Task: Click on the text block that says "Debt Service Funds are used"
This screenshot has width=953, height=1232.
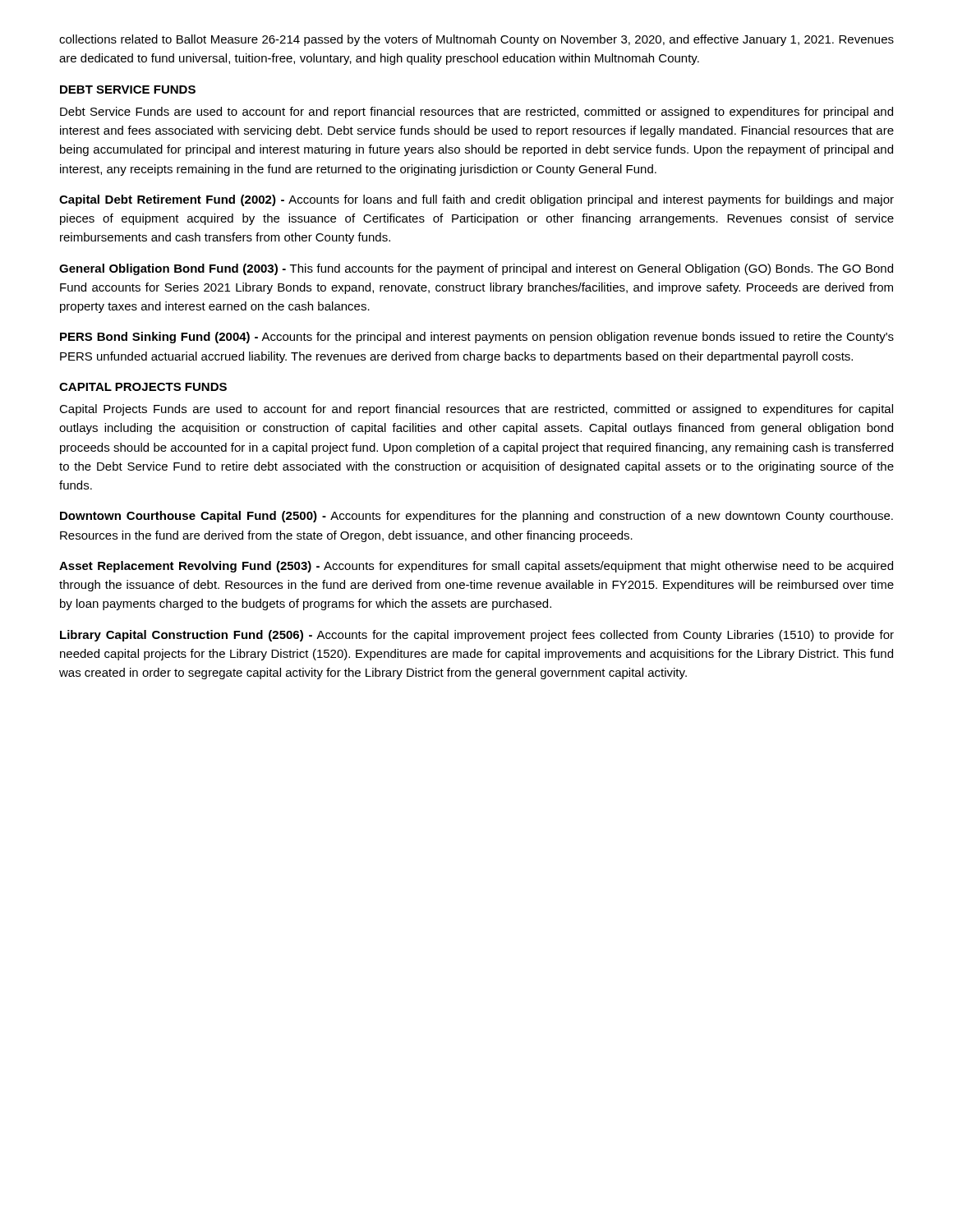Action: point(476,140)
